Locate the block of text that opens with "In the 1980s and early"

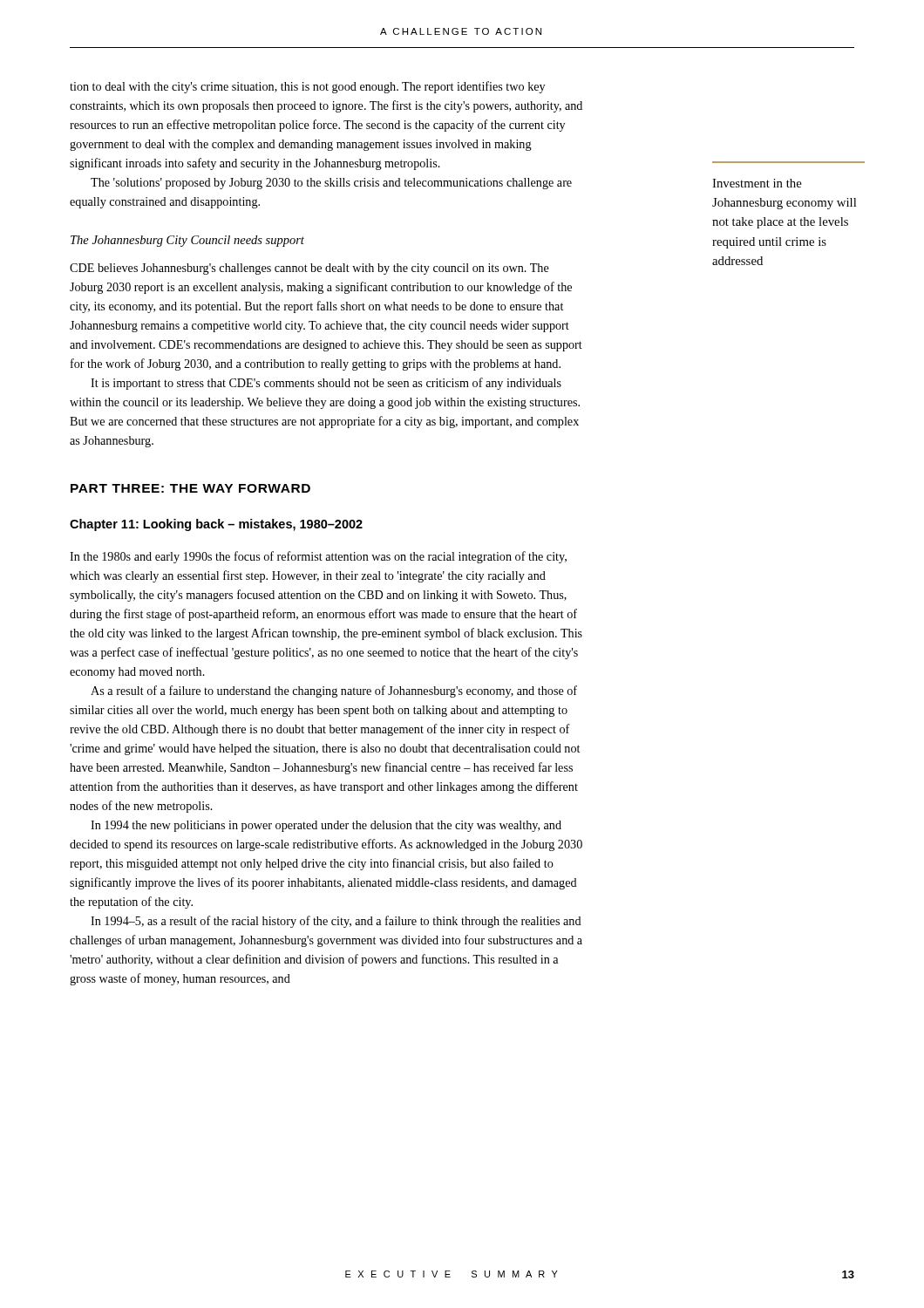pyautogui.click(x=327, y=767)
